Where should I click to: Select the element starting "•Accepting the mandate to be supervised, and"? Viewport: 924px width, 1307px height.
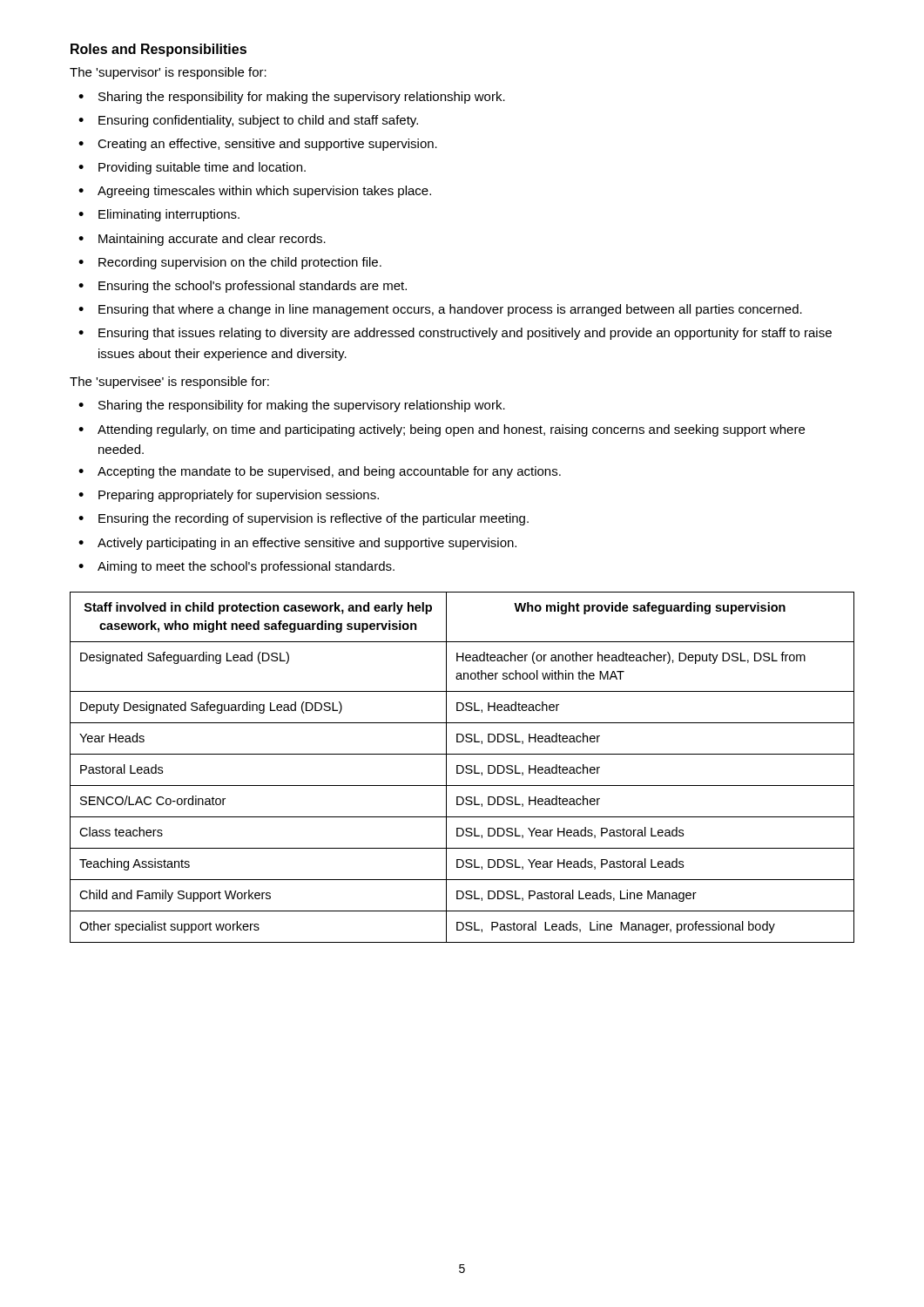[x=320, y=472]
